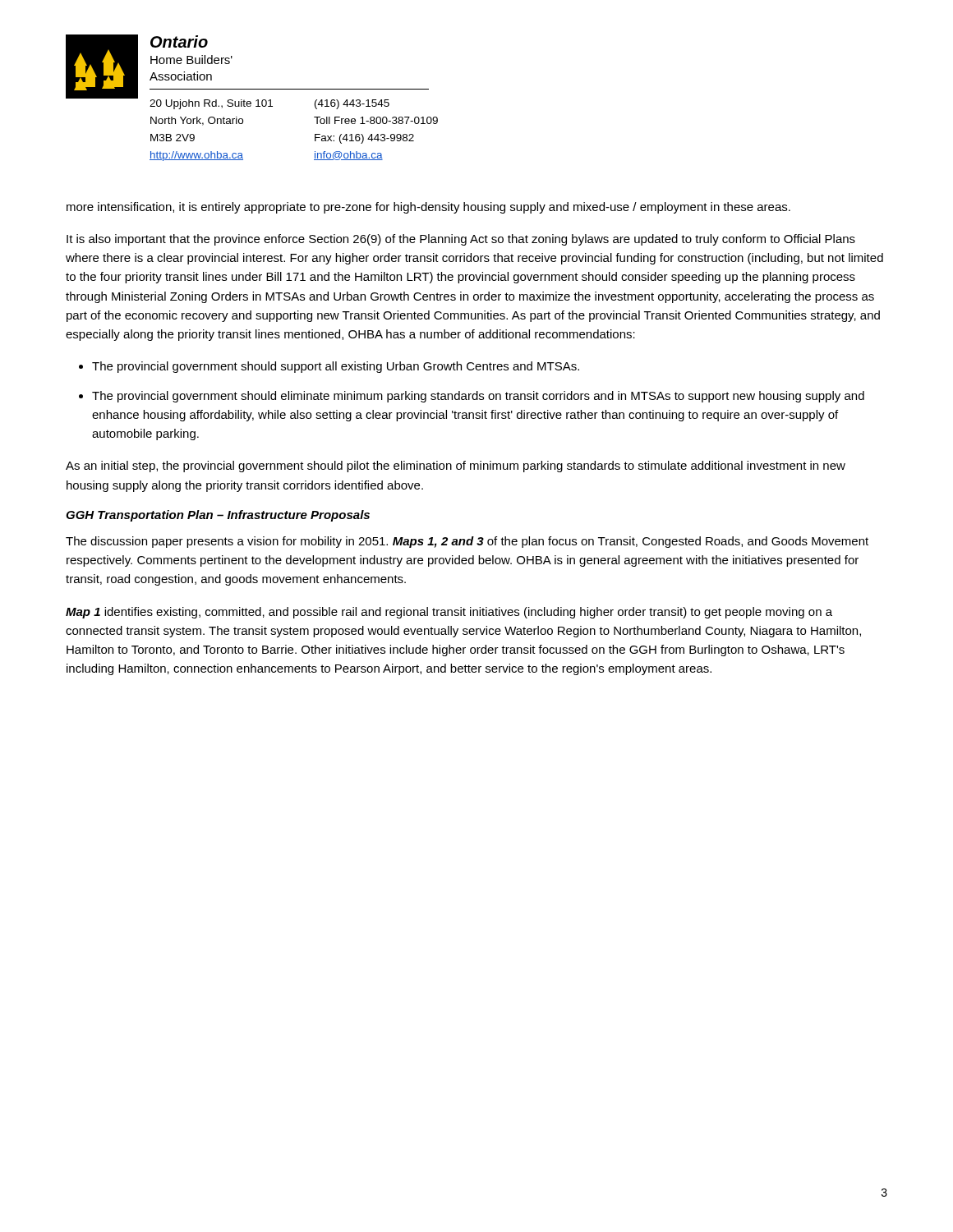The height and width of the screenshot is (1232, 953).
Task: Locate the text starting "The discussion paper presents a vision for mobility"
Action: point(467,560)
